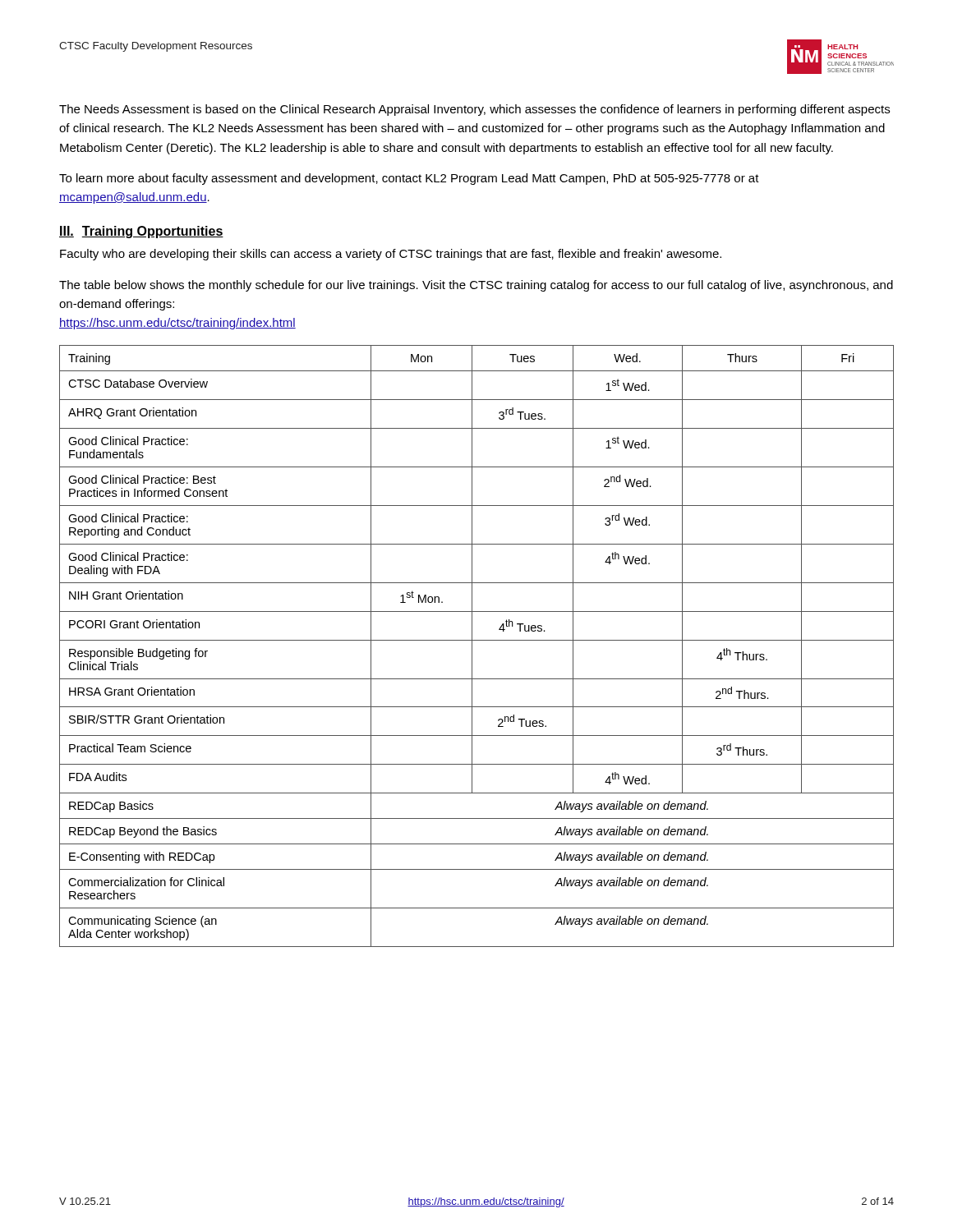Click a table

coord(476,646)
